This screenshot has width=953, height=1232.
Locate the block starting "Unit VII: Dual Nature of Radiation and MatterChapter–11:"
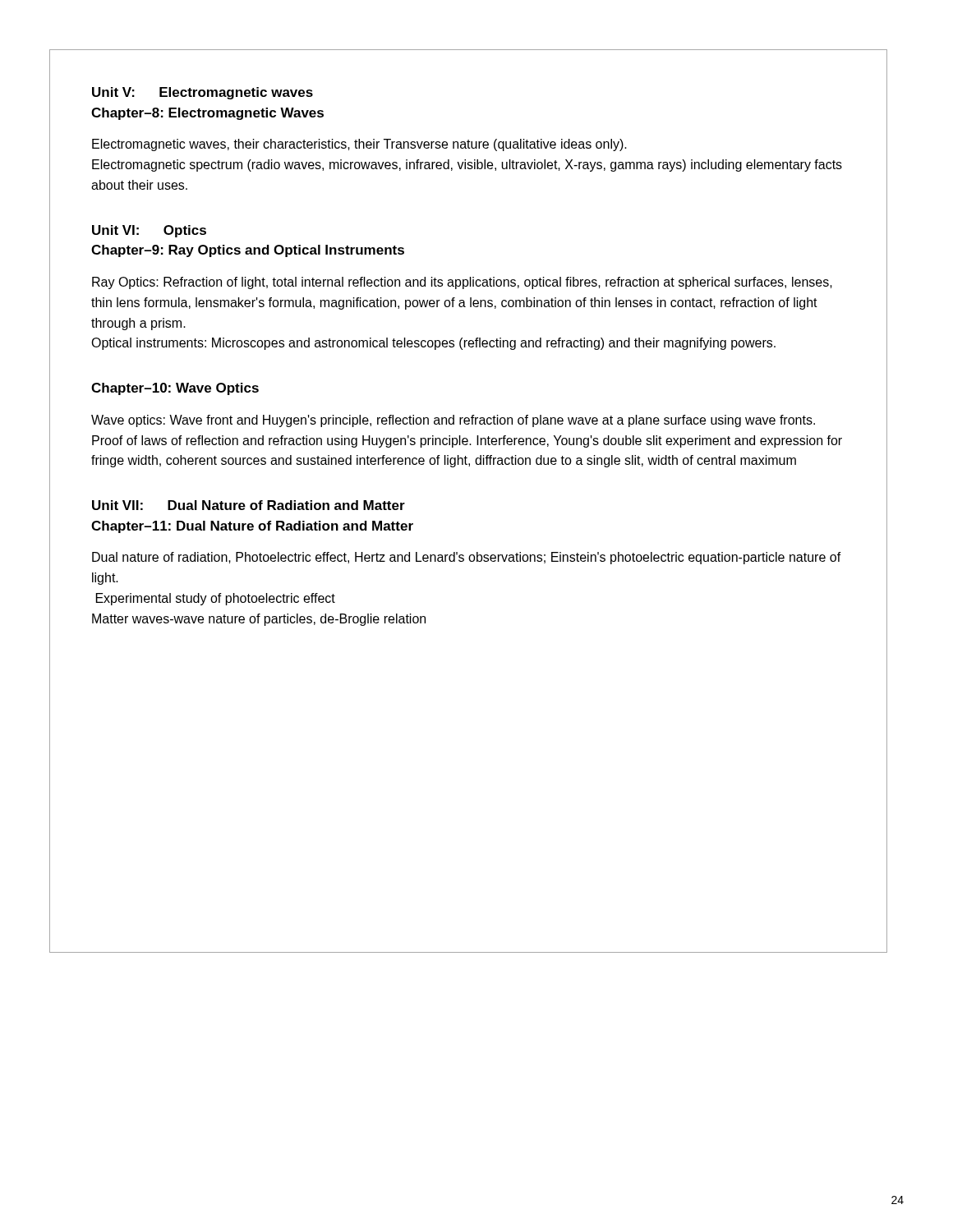(x=249, y=505)
